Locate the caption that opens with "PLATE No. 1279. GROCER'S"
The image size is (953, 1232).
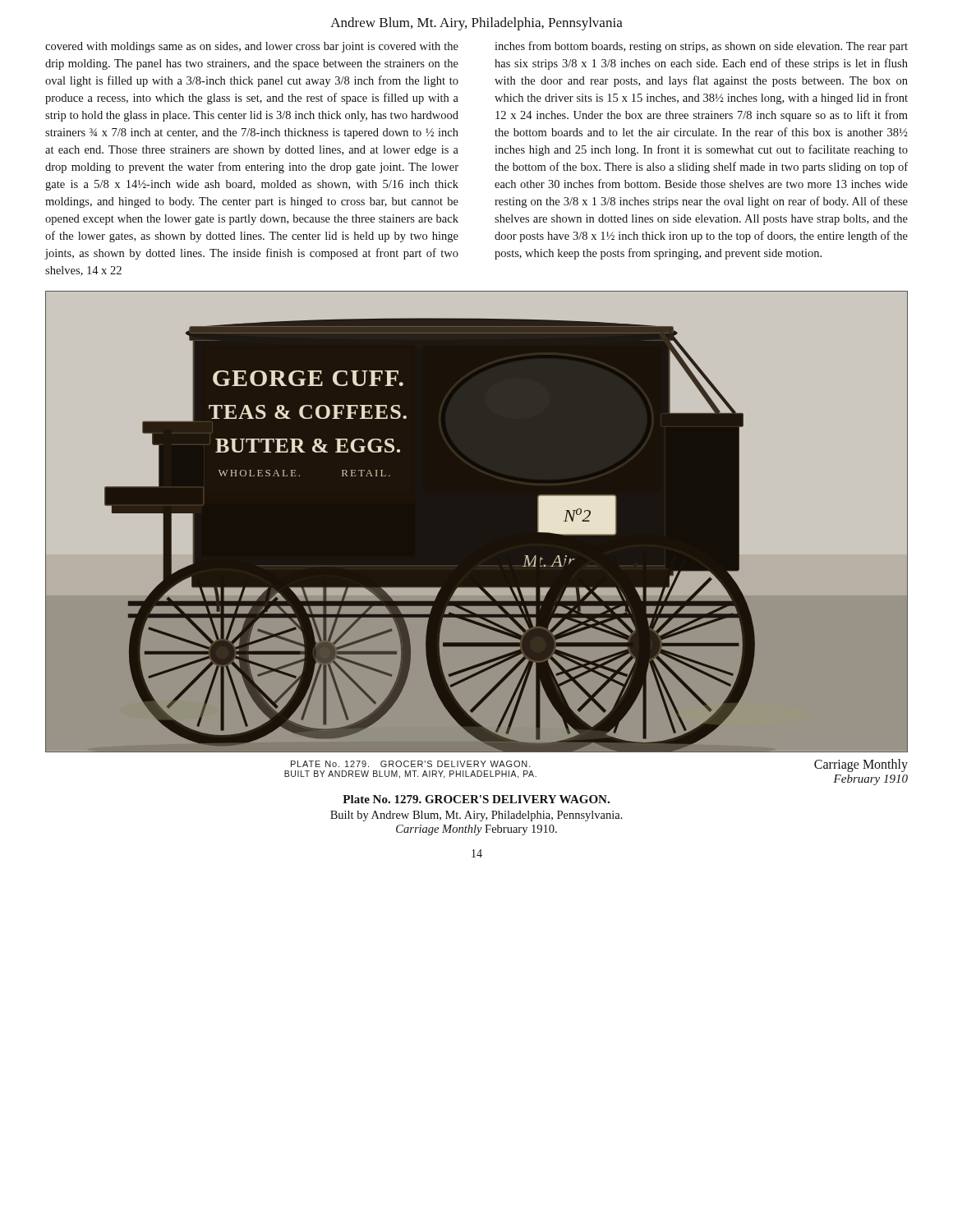tap(411, 769)
